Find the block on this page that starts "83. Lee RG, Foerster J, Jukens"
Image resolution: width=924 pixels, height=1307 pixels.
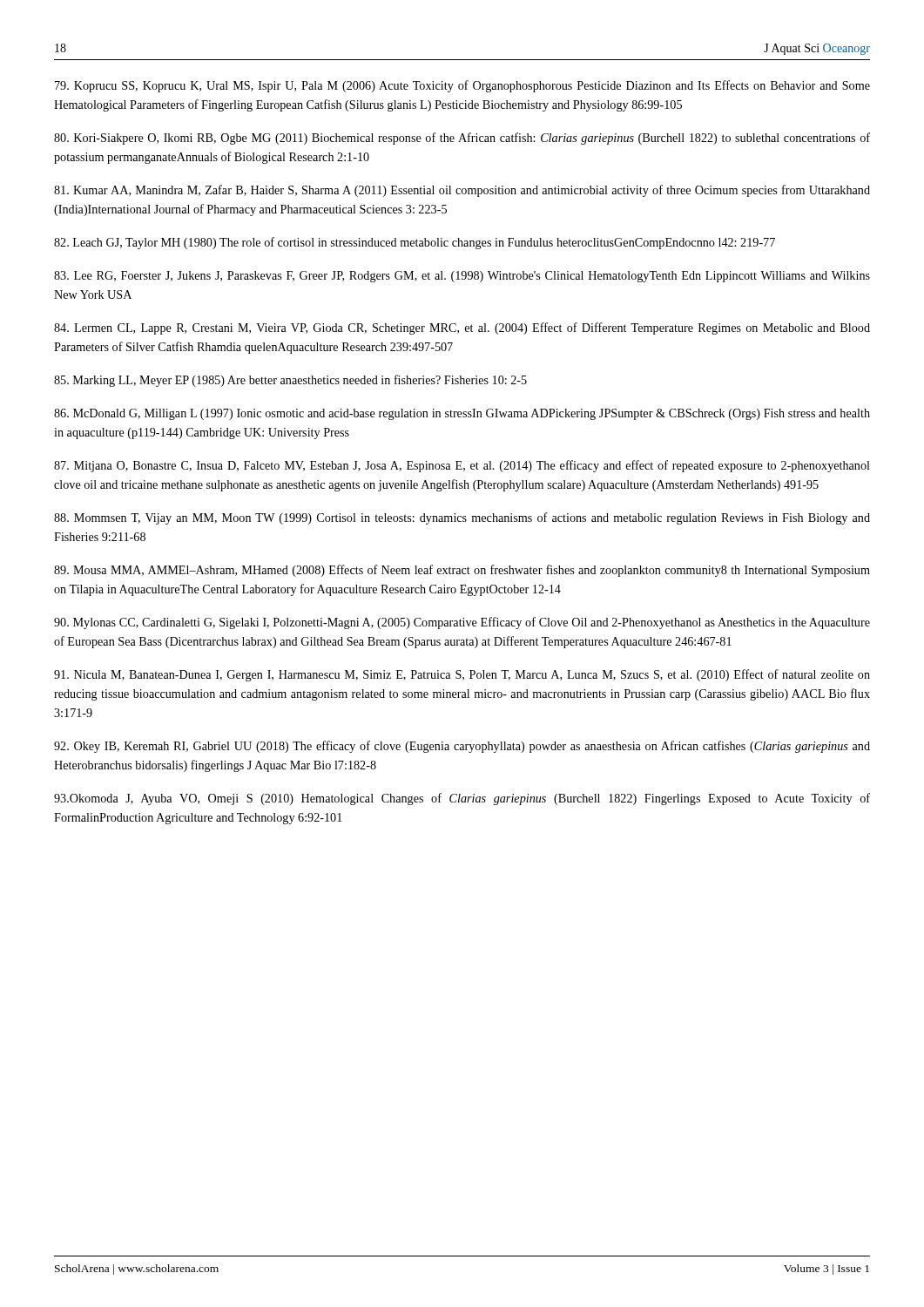pyautogui.click(x=462, y=285)
